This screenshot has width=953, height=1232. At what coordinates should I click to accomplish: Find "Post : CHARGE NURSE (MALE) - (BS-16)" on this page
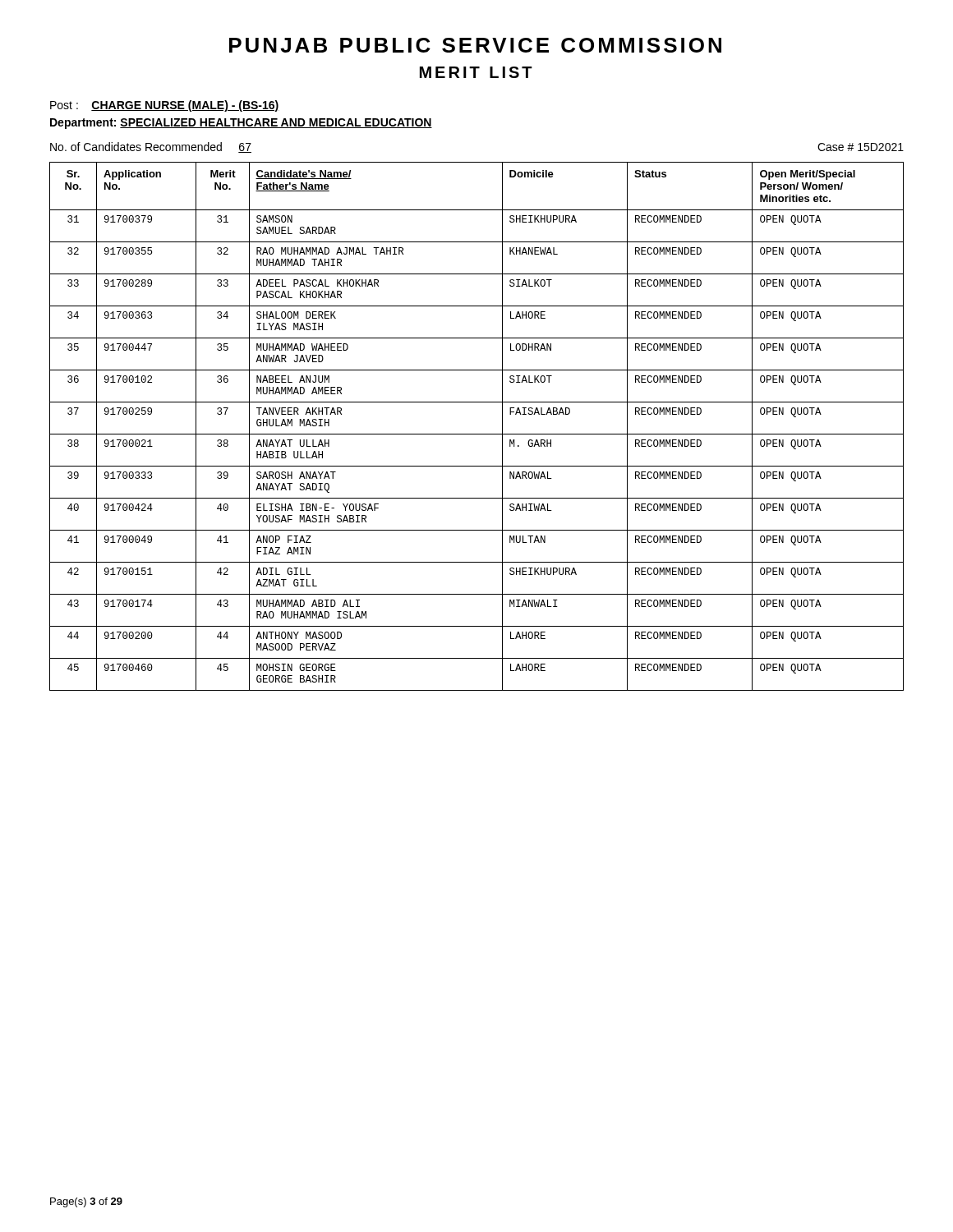pyautogui.click(x=164, y=105)
